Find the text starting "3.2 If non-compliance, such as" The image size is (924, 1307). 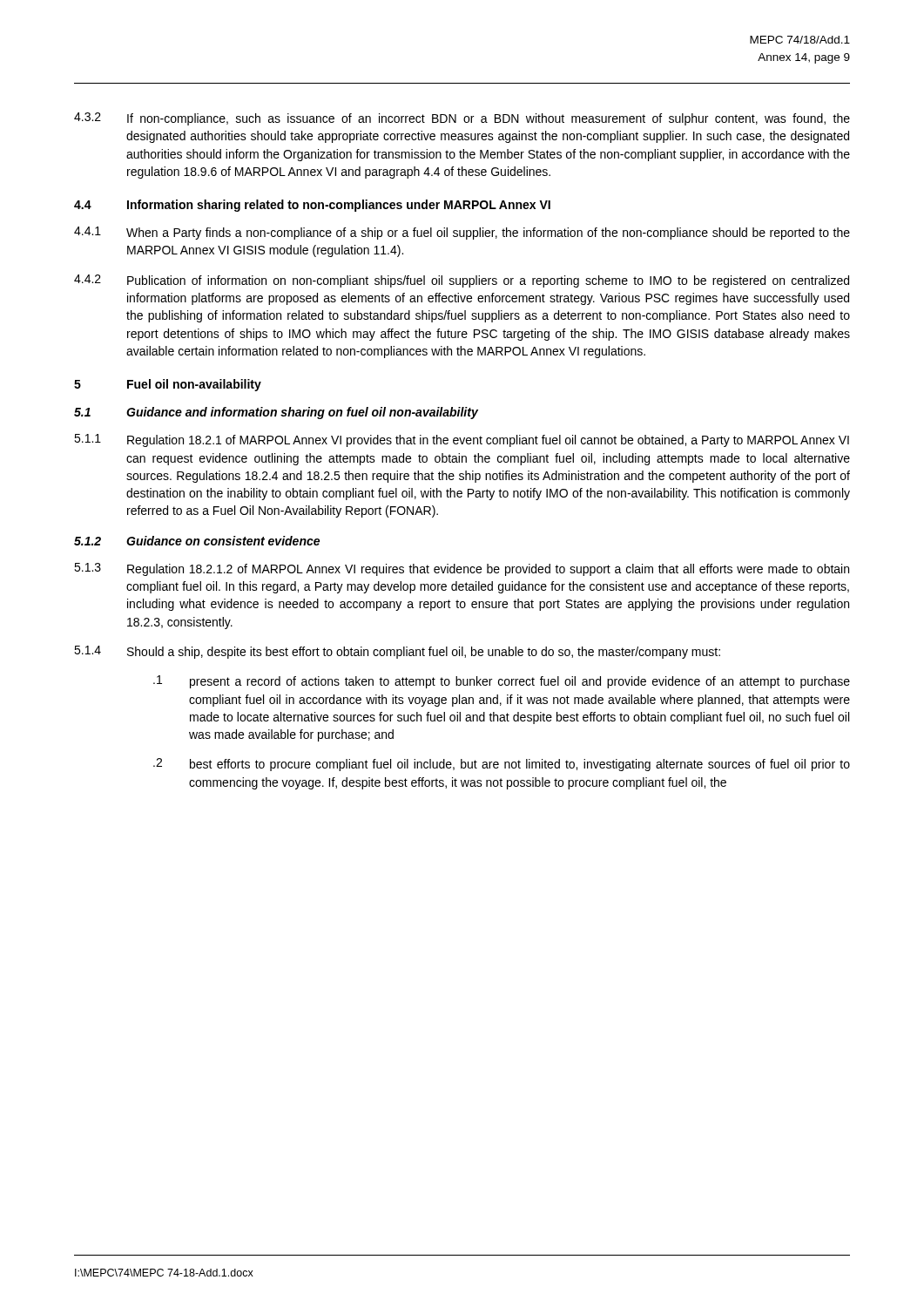(462, 145)
